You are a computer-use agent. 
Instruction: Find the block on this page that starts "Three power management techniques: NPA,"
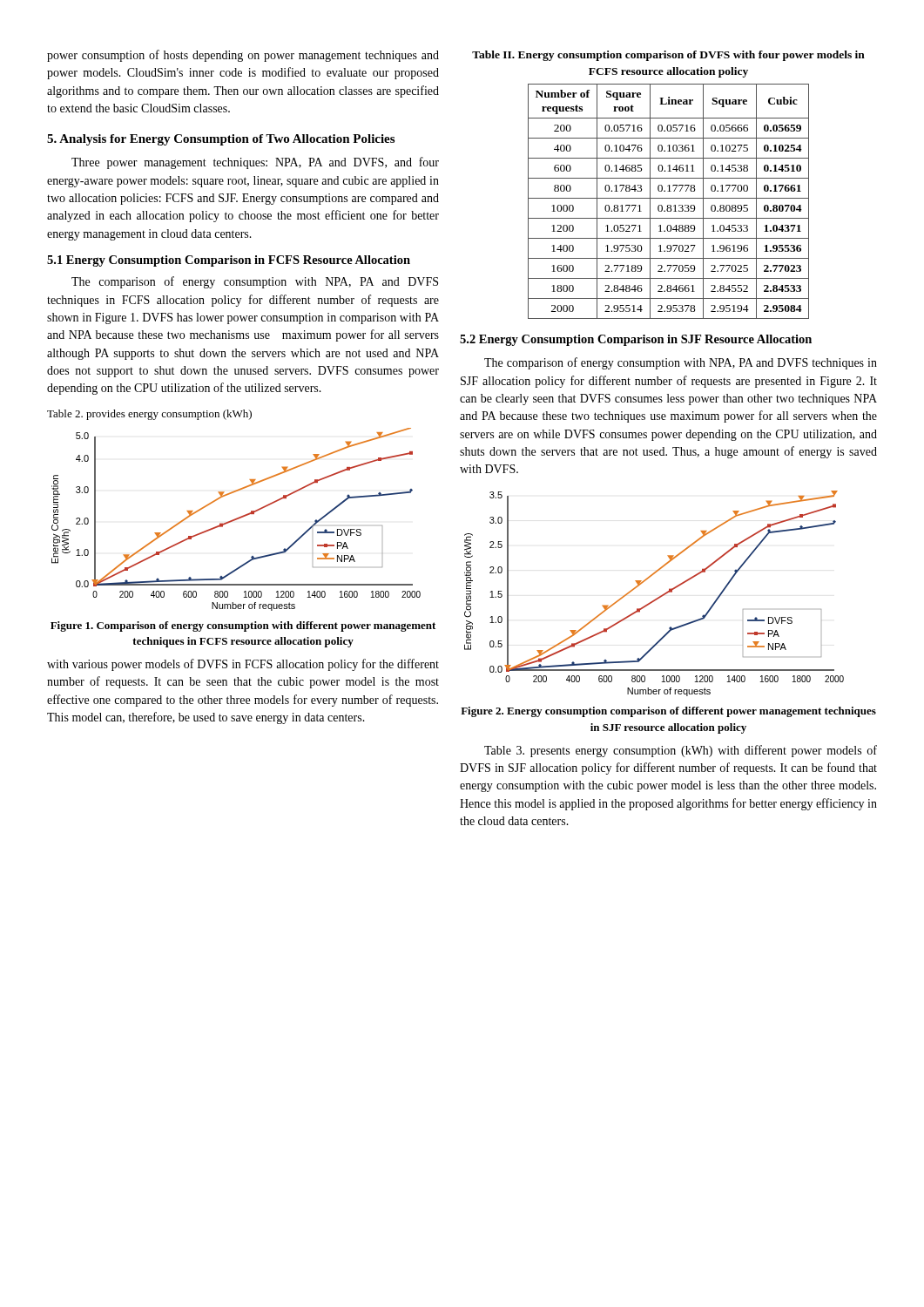point(243,199)
